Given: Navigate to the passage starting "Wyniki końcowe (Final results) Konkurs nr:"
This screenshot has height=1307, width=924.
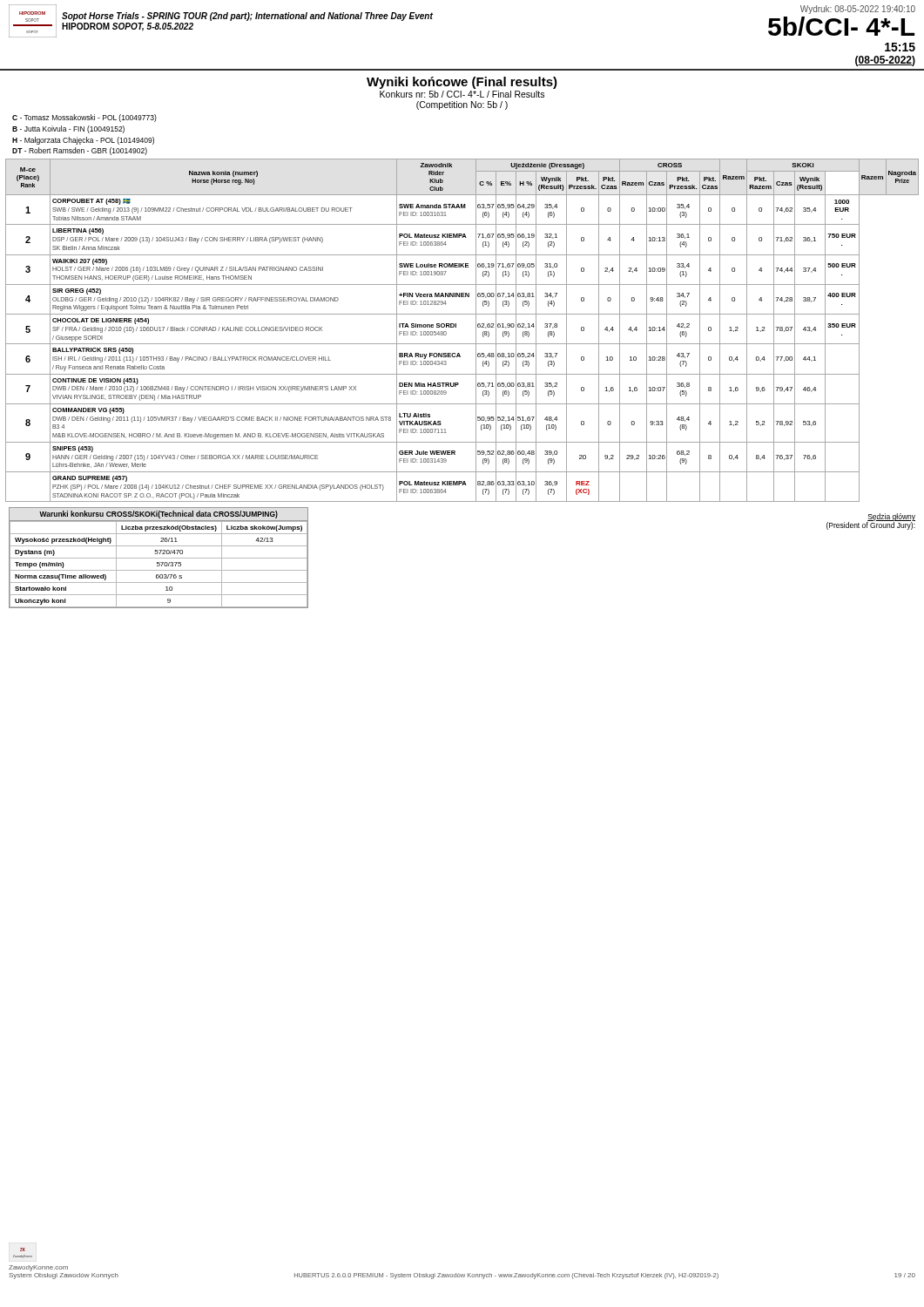Looking at the screenshot, I should [x=462, y=92].
